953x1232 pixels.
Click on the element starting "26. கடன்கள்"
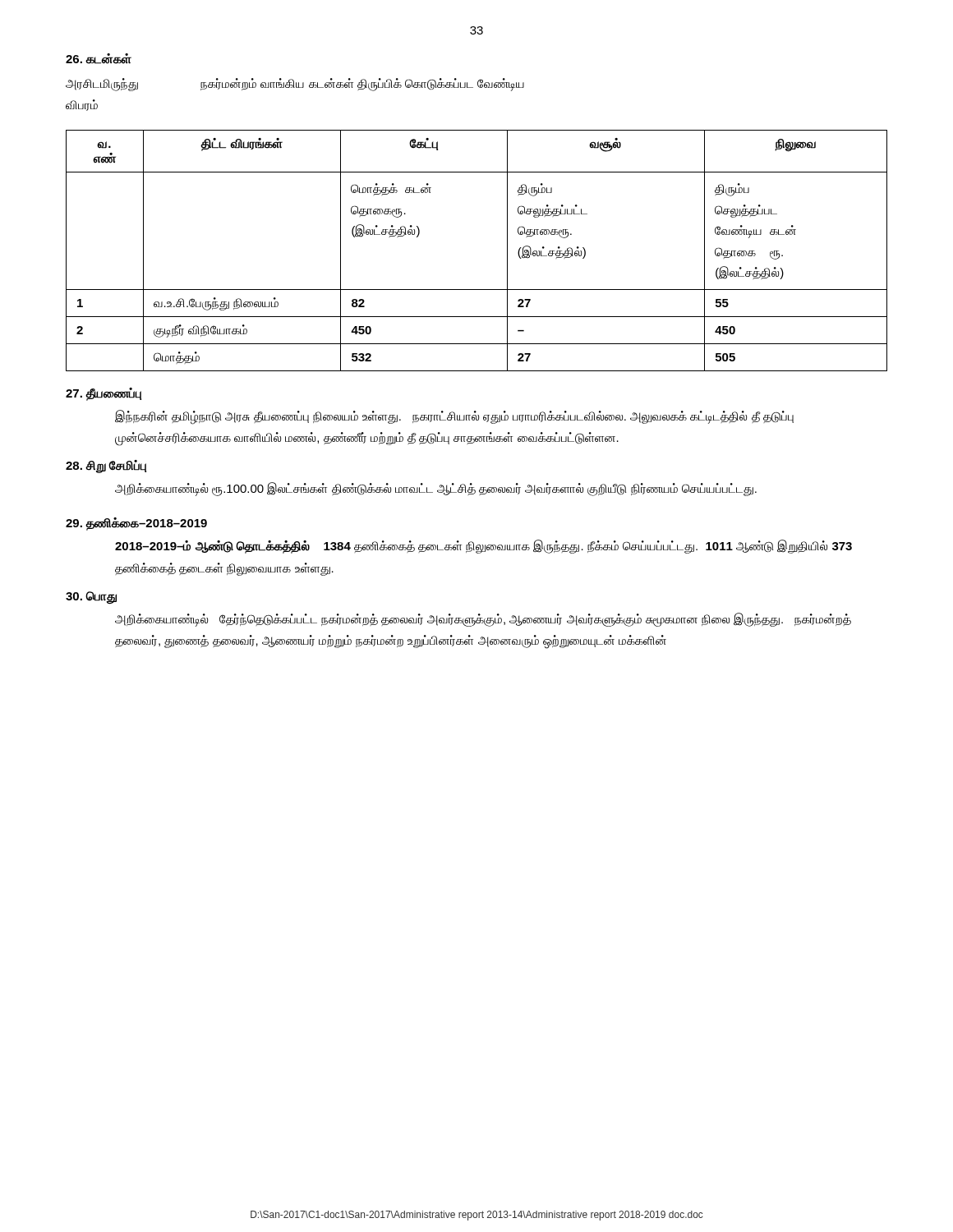tap(99, 59)
